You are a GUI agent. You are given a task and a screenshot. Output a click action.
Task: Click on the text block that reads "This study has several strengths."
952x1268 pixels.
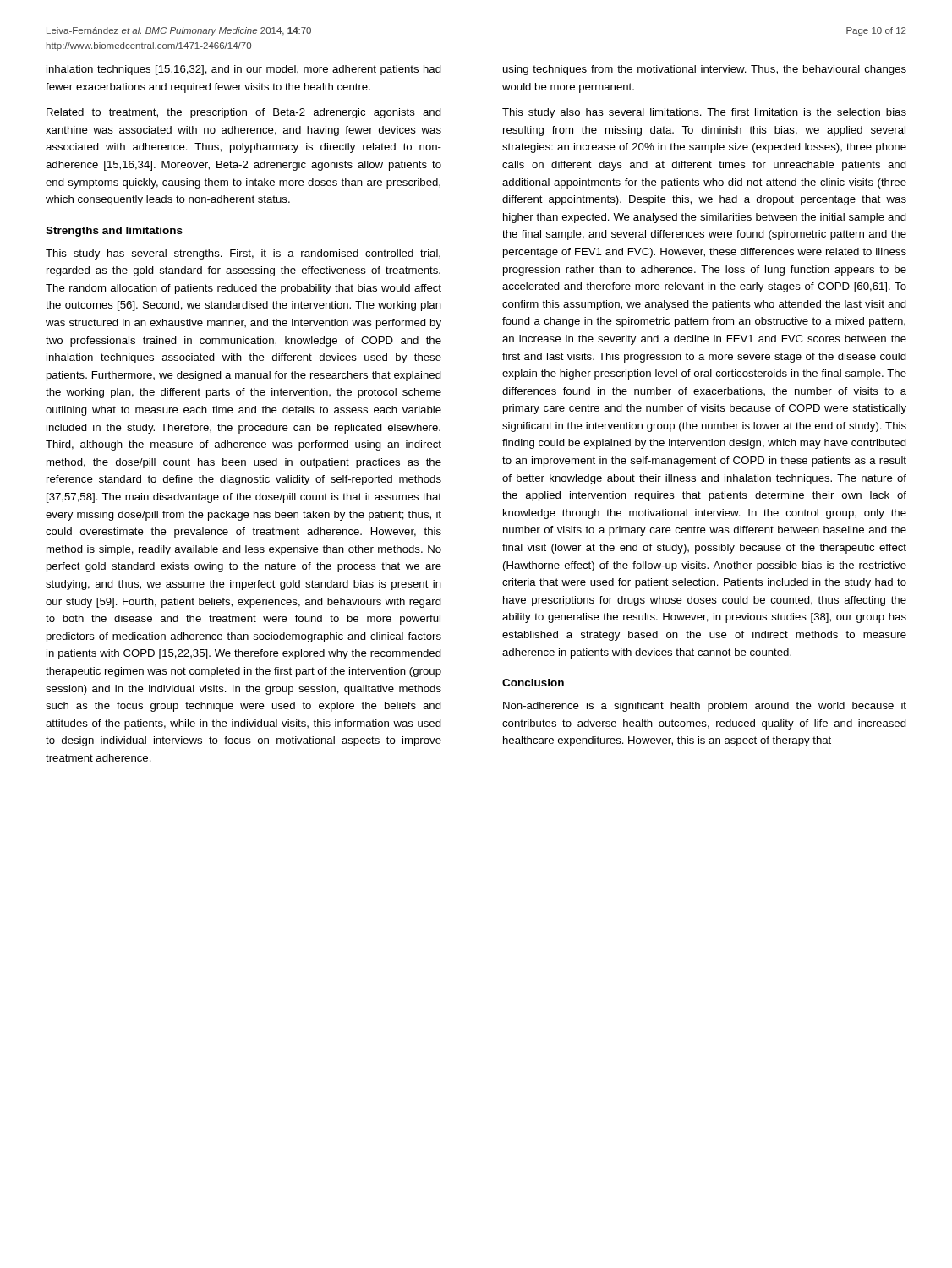(x=244, y=505)
